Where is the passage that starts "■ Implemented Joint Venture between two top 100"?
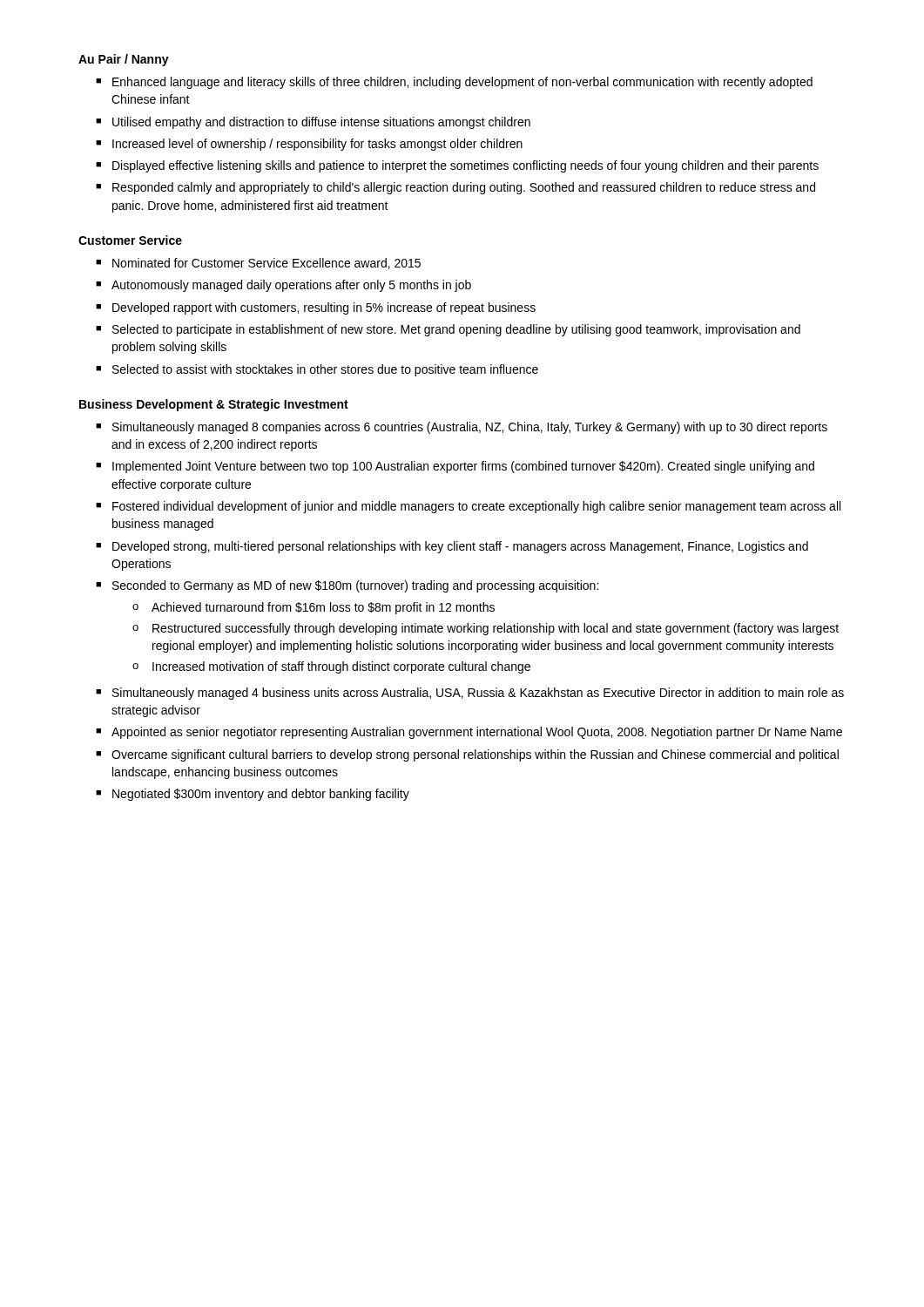Image resolution: width=924 pixels, height=1307 pixels. (x=471, y=476)
